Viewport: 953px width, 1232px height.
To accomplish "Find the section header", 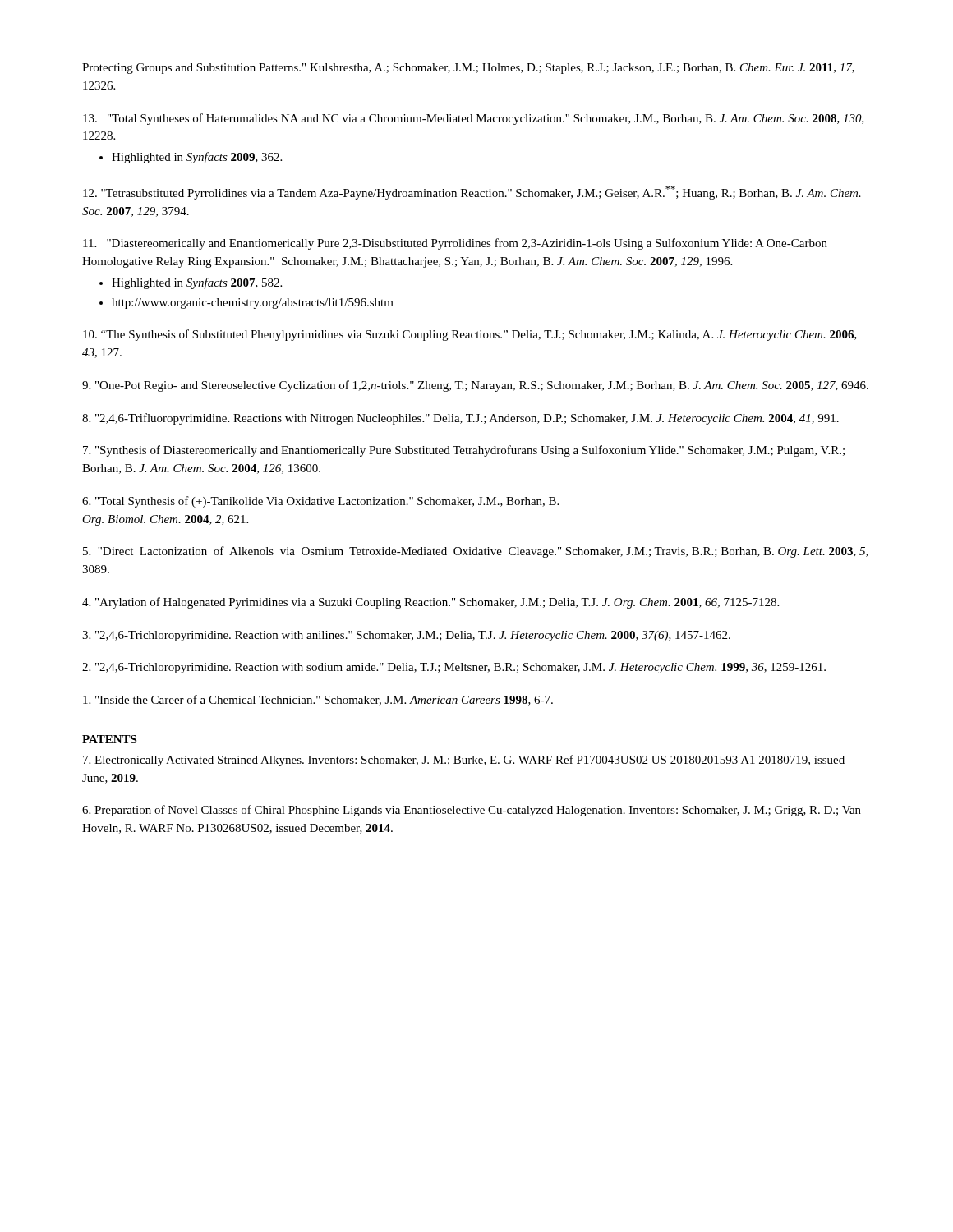I will tap(110, 739).
